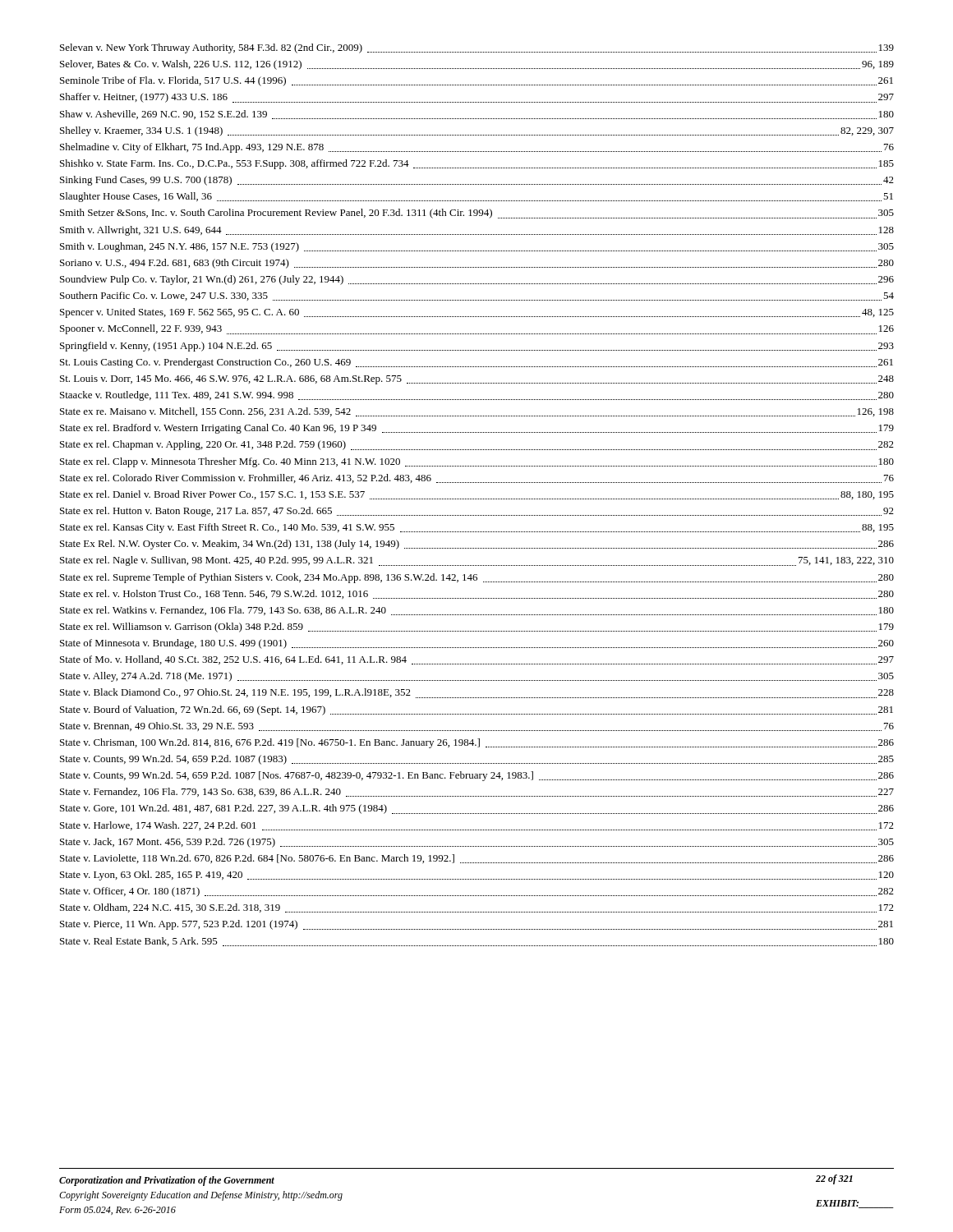Locate the list item that says "State v. Pierce, 11 Wn. App."
This screenshot has height=1232, width=953.
pos(476,924)
